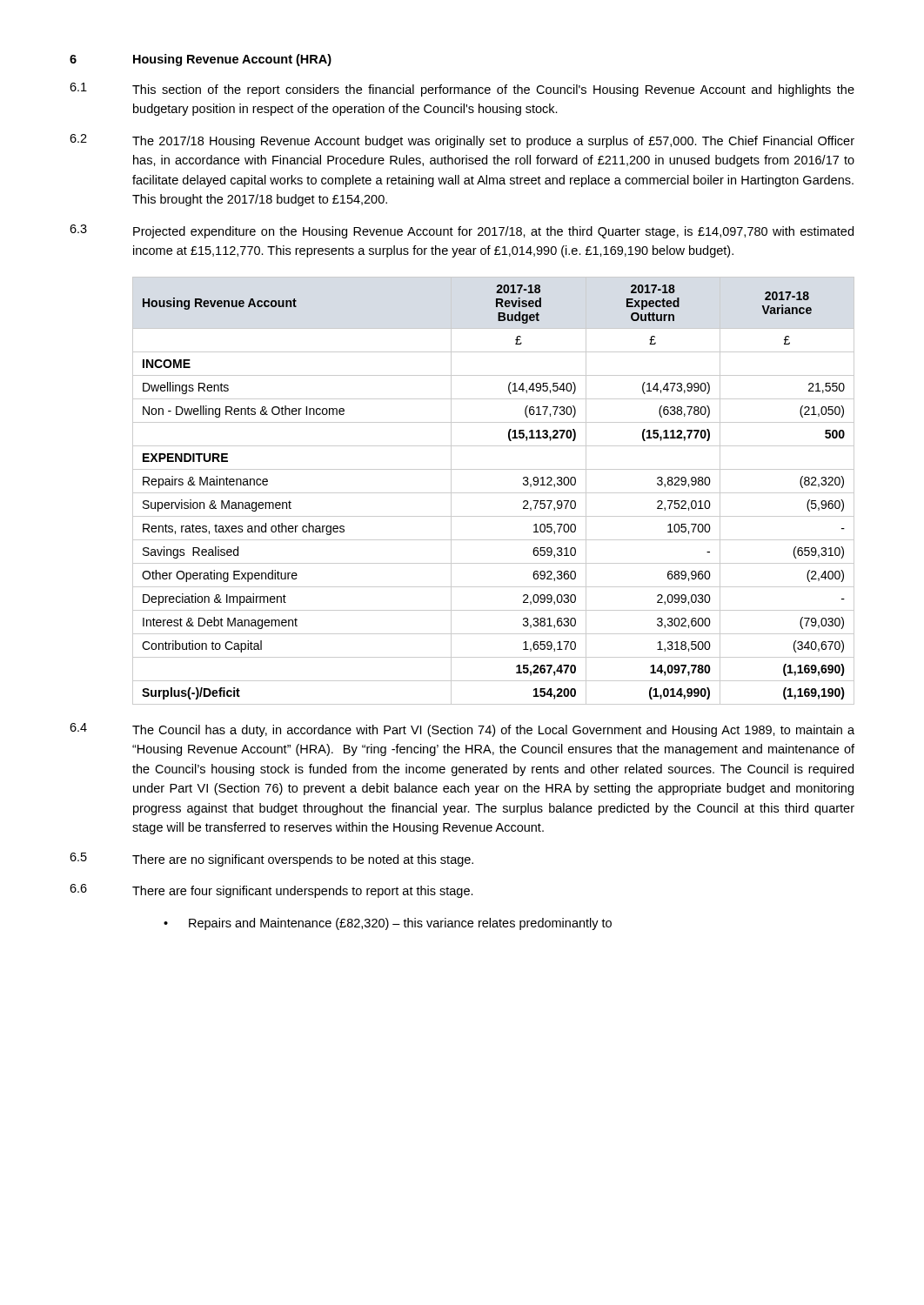Locate the text block that says "6 There are"
Viewport: 924px width, 1305px height.
tap(462, 891)
